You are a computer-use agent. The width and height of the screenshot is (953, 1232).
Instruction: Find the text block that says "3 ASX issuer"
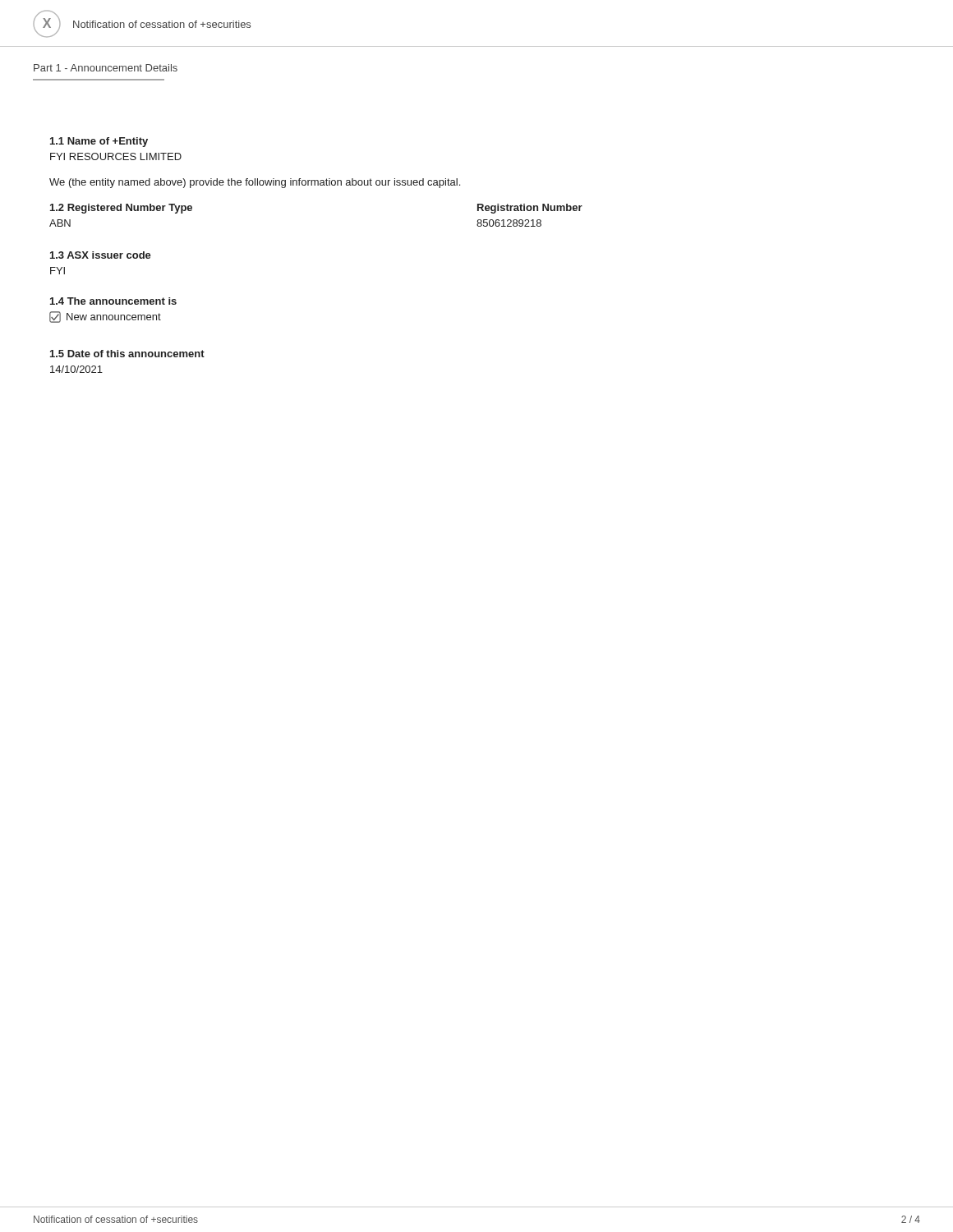(x=100, y=255)
